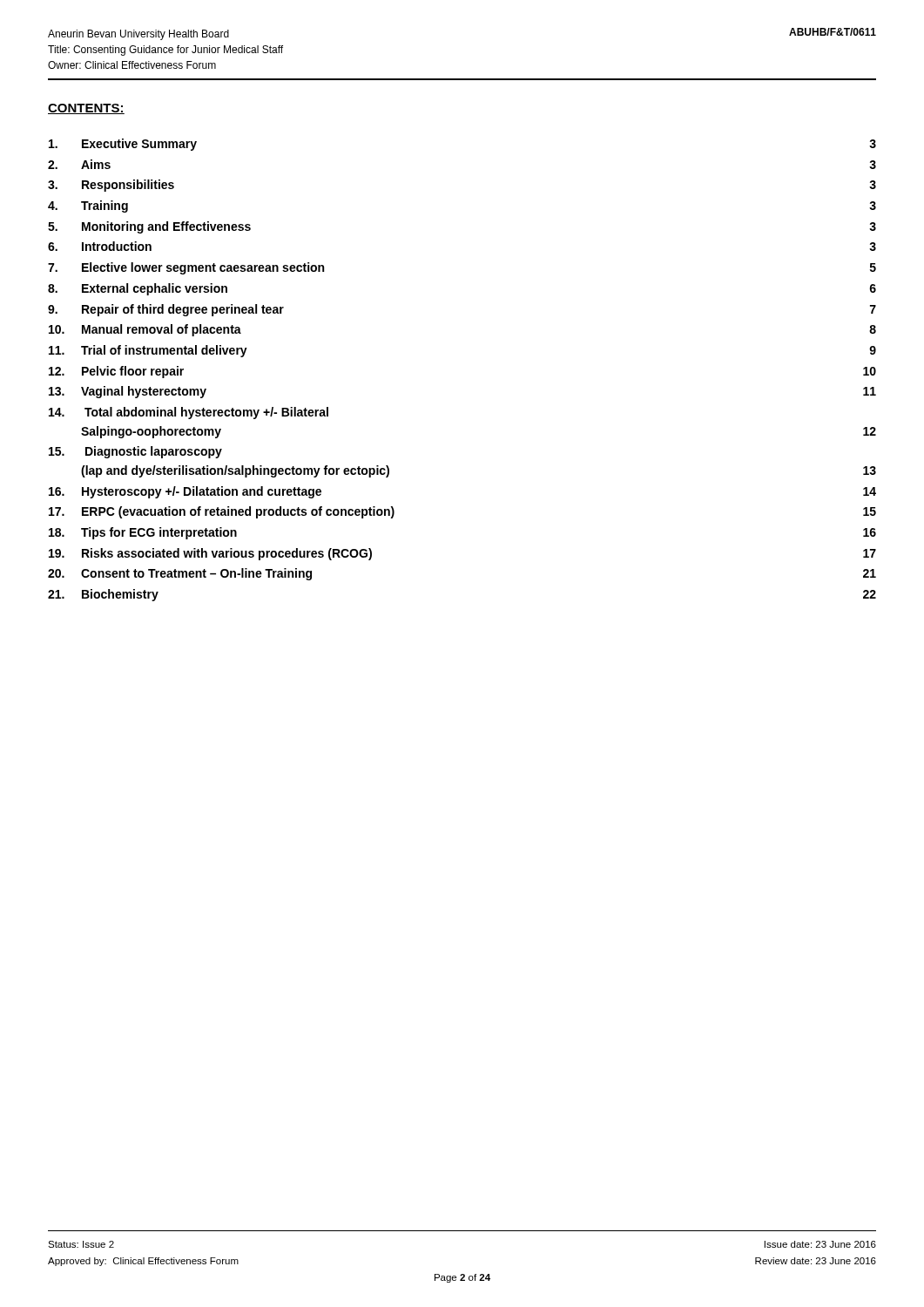The image size is (924, 1307).
Task: Where is the passage that starts "7. Elective lower segment caesarean"?
Action: (x=201, y=268)
